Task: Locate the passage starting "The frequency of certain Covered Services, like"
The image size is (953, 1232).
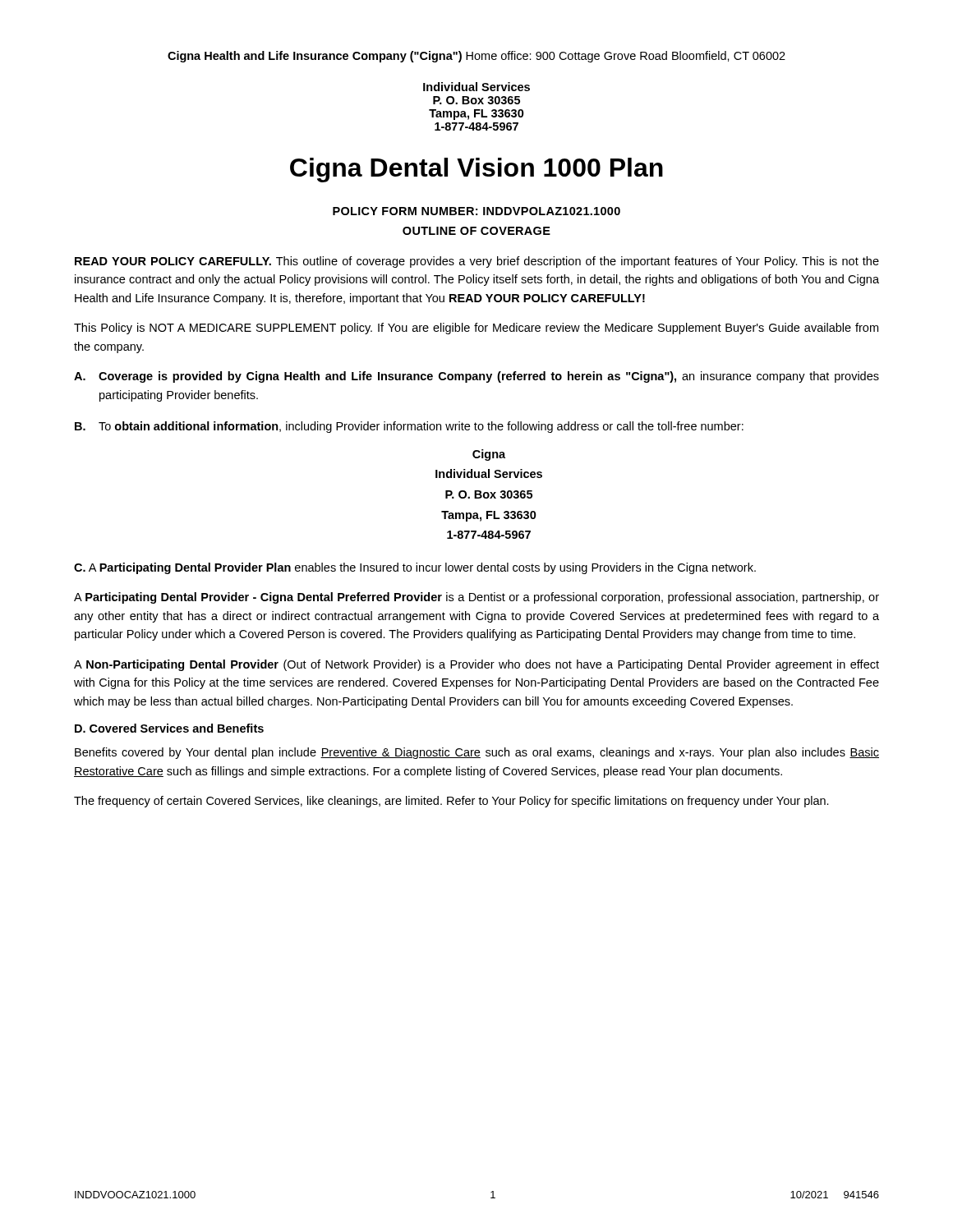Action: 452,801
